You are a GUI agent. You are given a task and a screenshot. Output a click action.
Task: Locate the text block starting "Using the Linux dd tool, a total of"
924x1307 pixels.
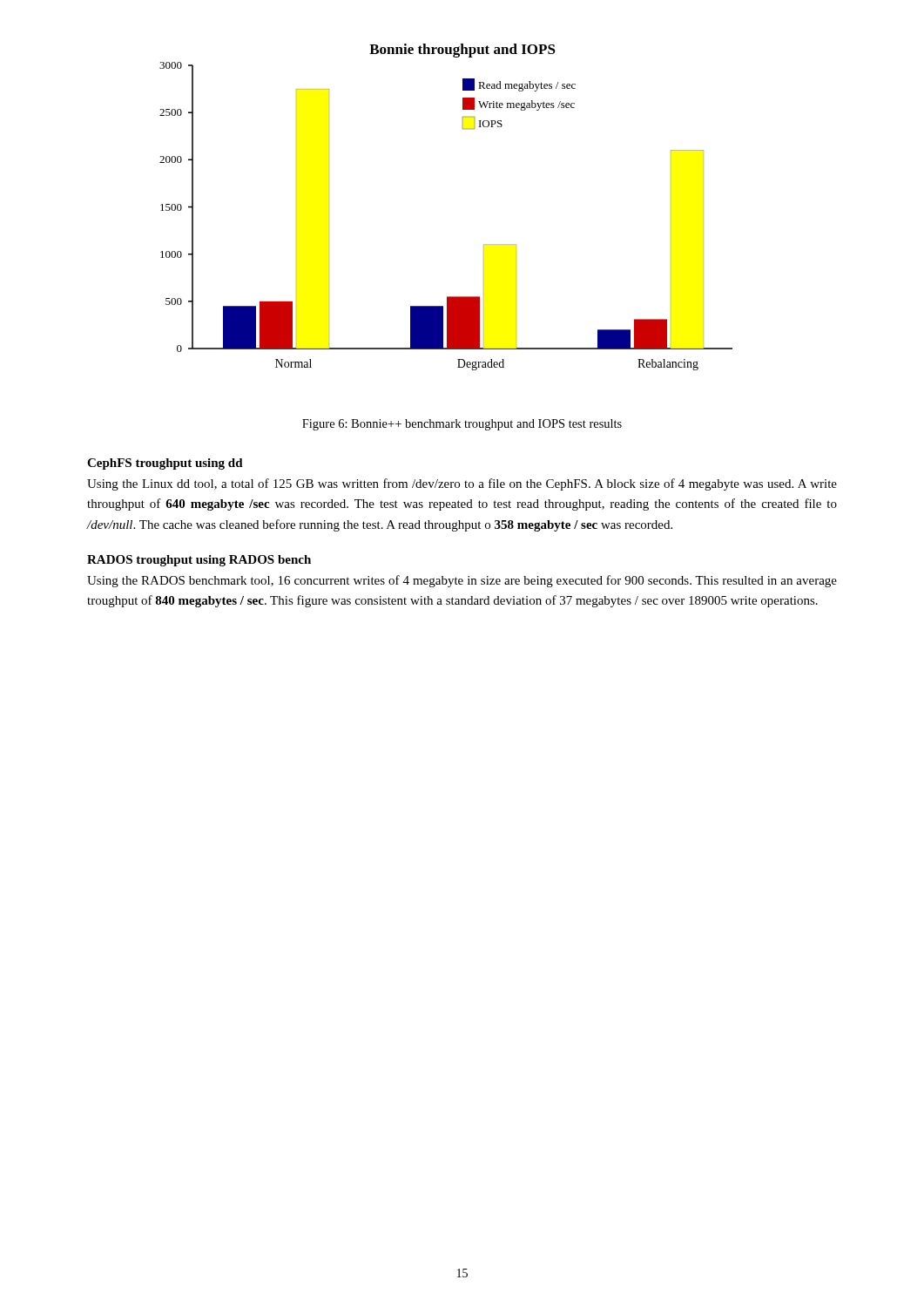462,504
